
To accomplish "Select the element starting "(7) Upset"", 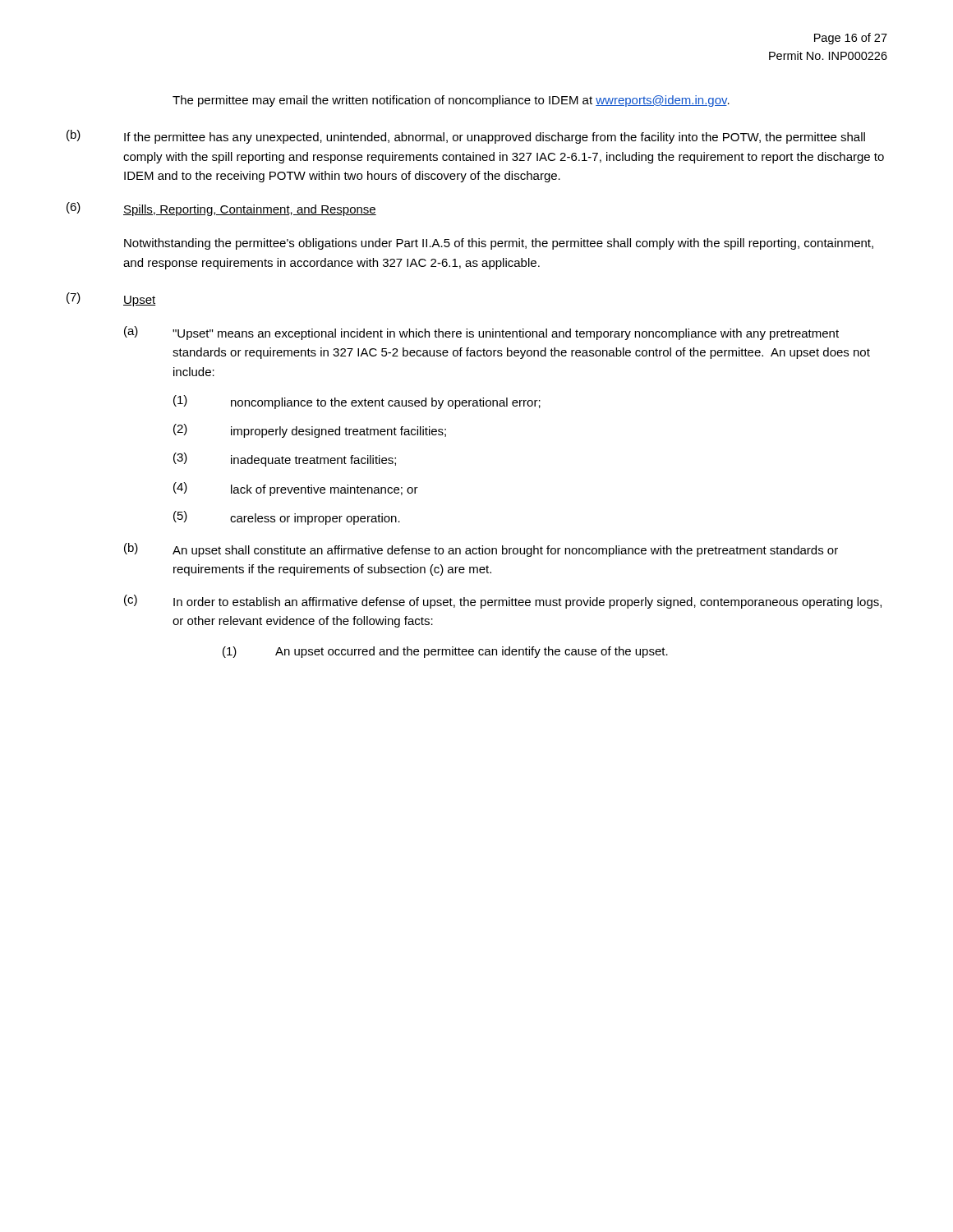I will [x=143, y=299].
